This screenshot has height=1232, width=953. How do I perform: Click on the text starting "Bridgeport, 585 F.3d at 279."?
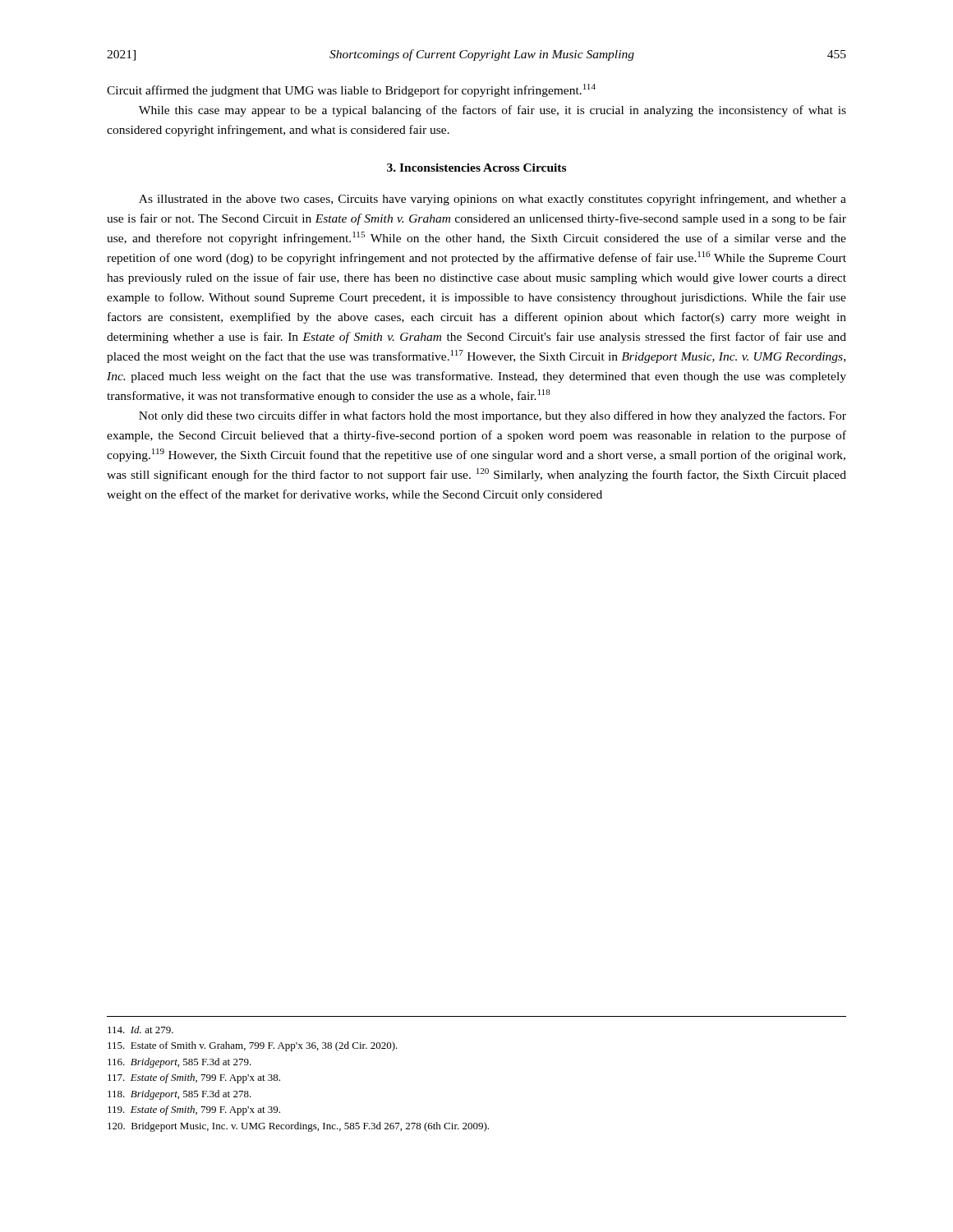point(179,1061)
